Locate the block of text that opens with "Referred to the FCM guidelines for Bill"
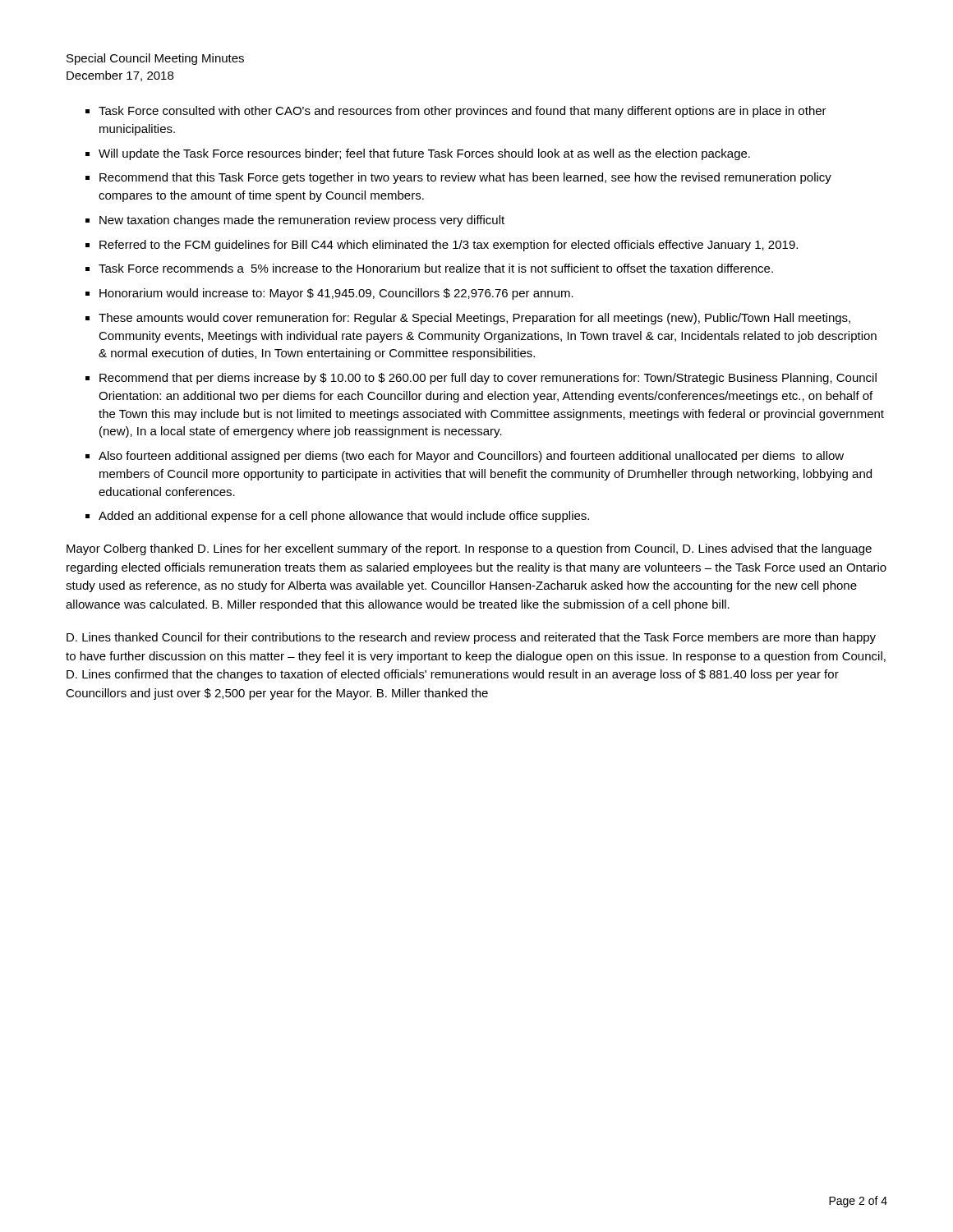Image resolution: width=953 pixels, height=1232 pixels. 449,244
